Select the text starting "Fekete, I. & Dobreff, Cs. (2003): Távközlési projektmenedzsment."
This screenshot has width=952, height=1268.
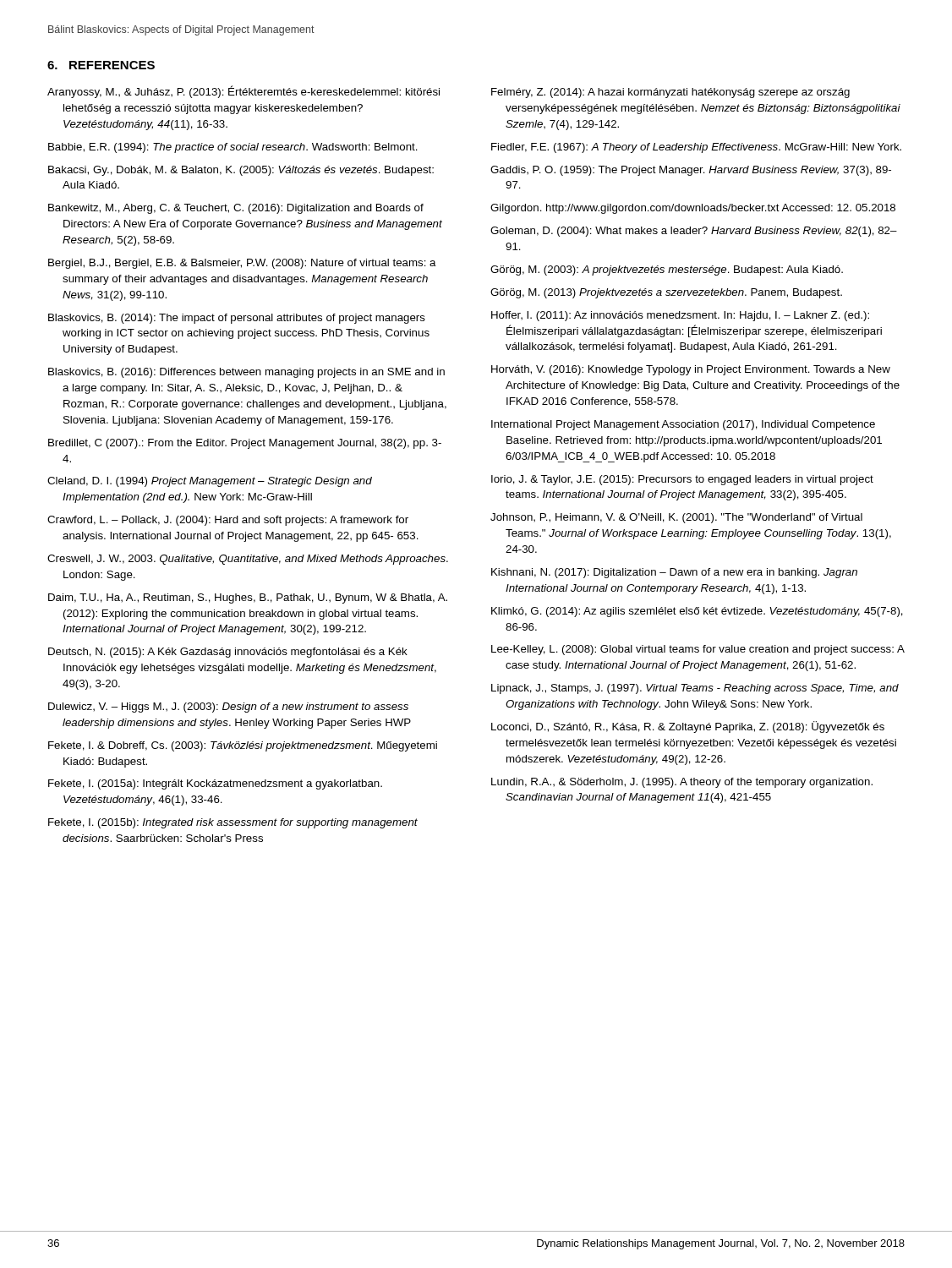tap(242, 753)
